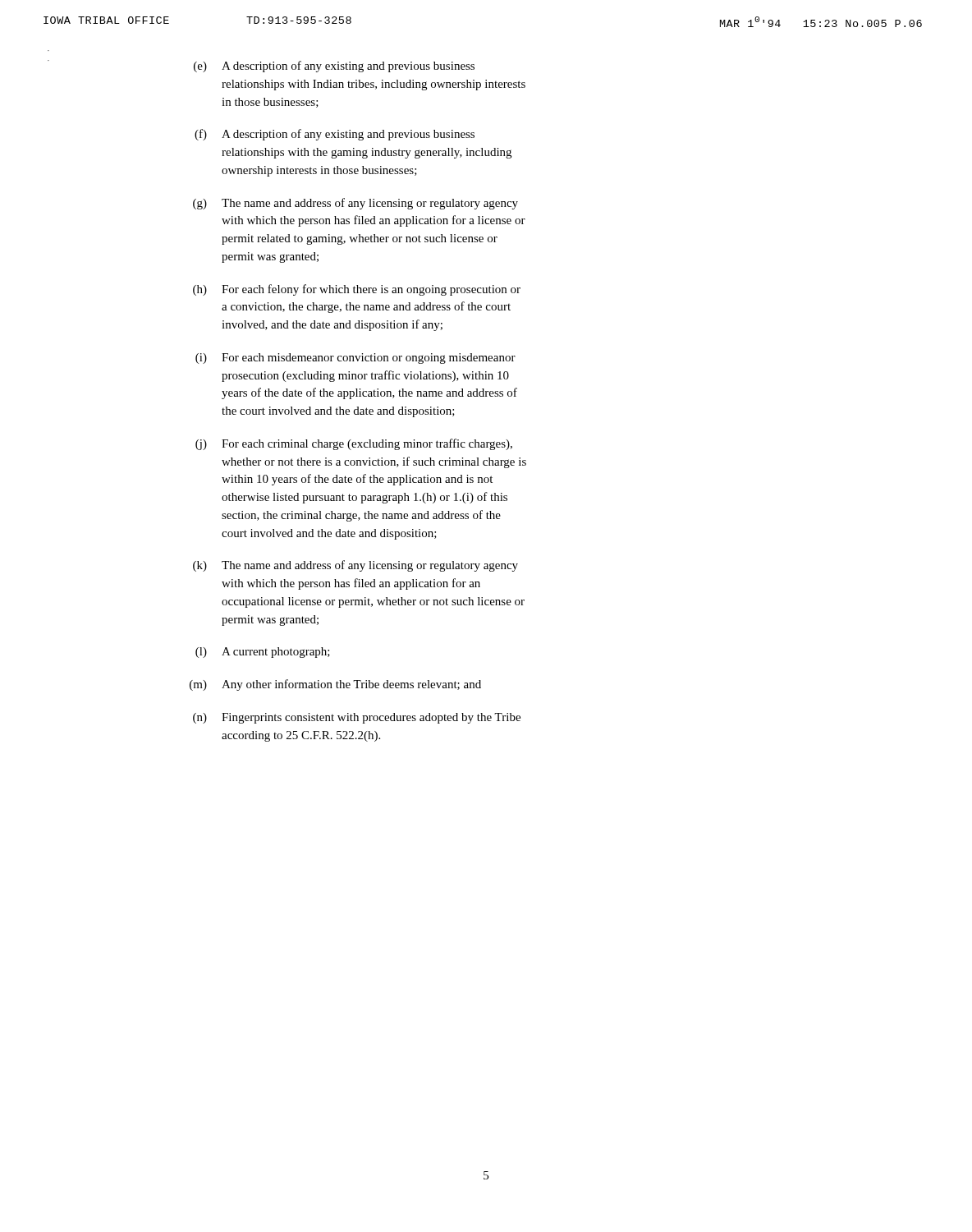972x1232 pixels.
Task: Point to the passage starting "(k) The name and address of"
Action: [355, 566]
